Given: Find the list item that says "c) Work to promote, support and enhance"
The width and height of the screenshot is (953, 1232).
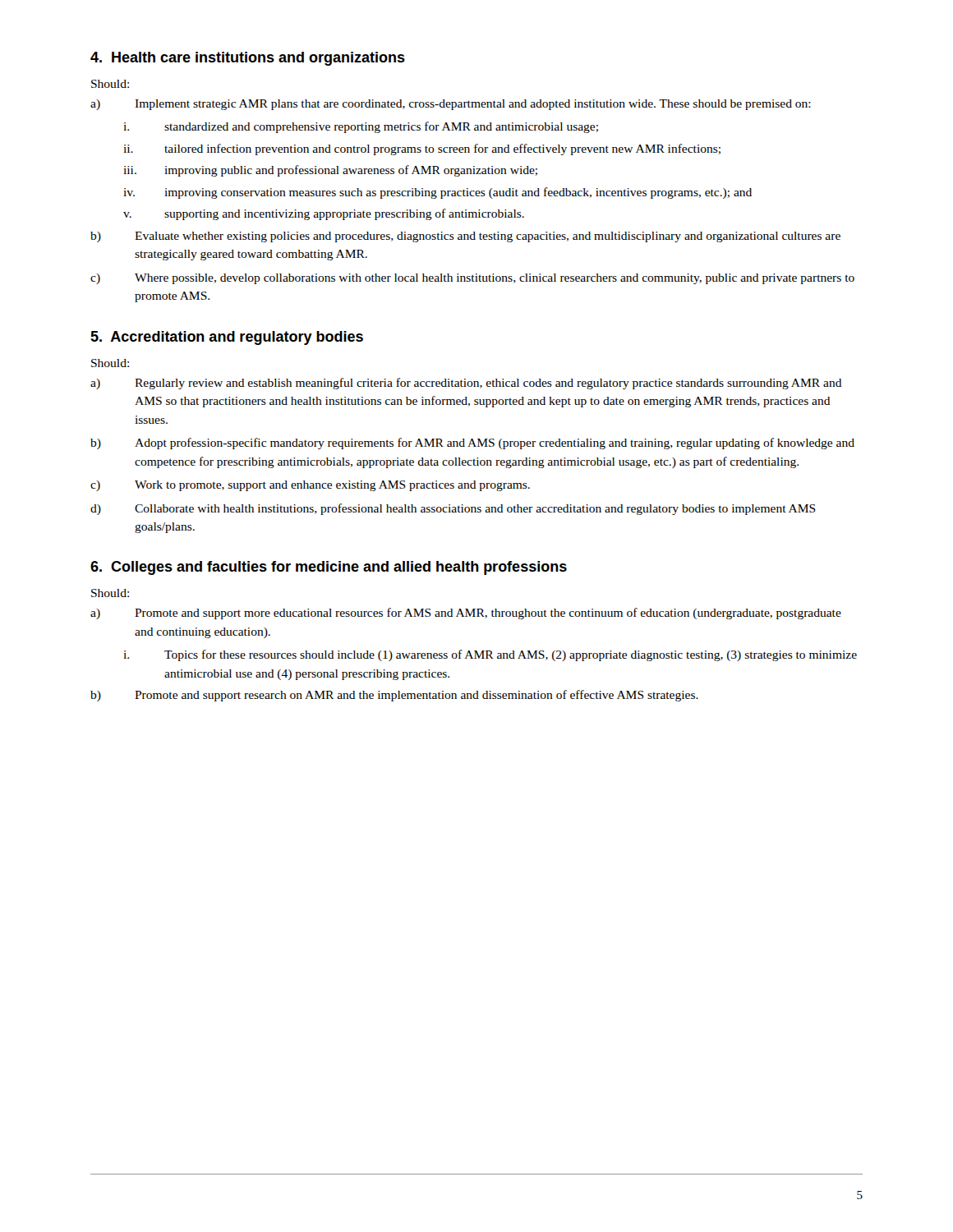Looking at the screenshot, I should (x=476, y=485).
